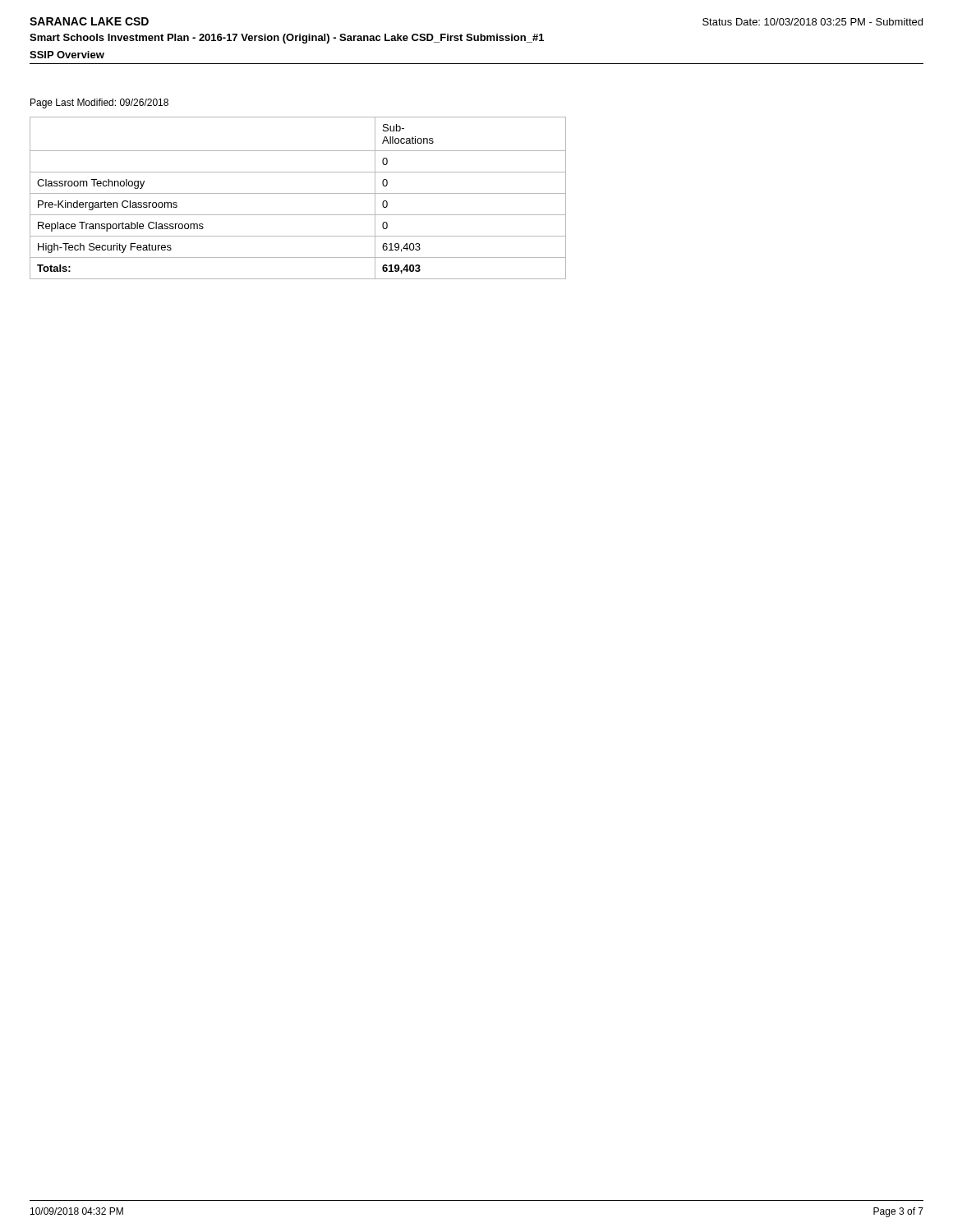Viewport: 953px width, 1232px height.
Task: Click where it says "Page Last Modified: 09/26/2018"
Action: tap(99, 103)
